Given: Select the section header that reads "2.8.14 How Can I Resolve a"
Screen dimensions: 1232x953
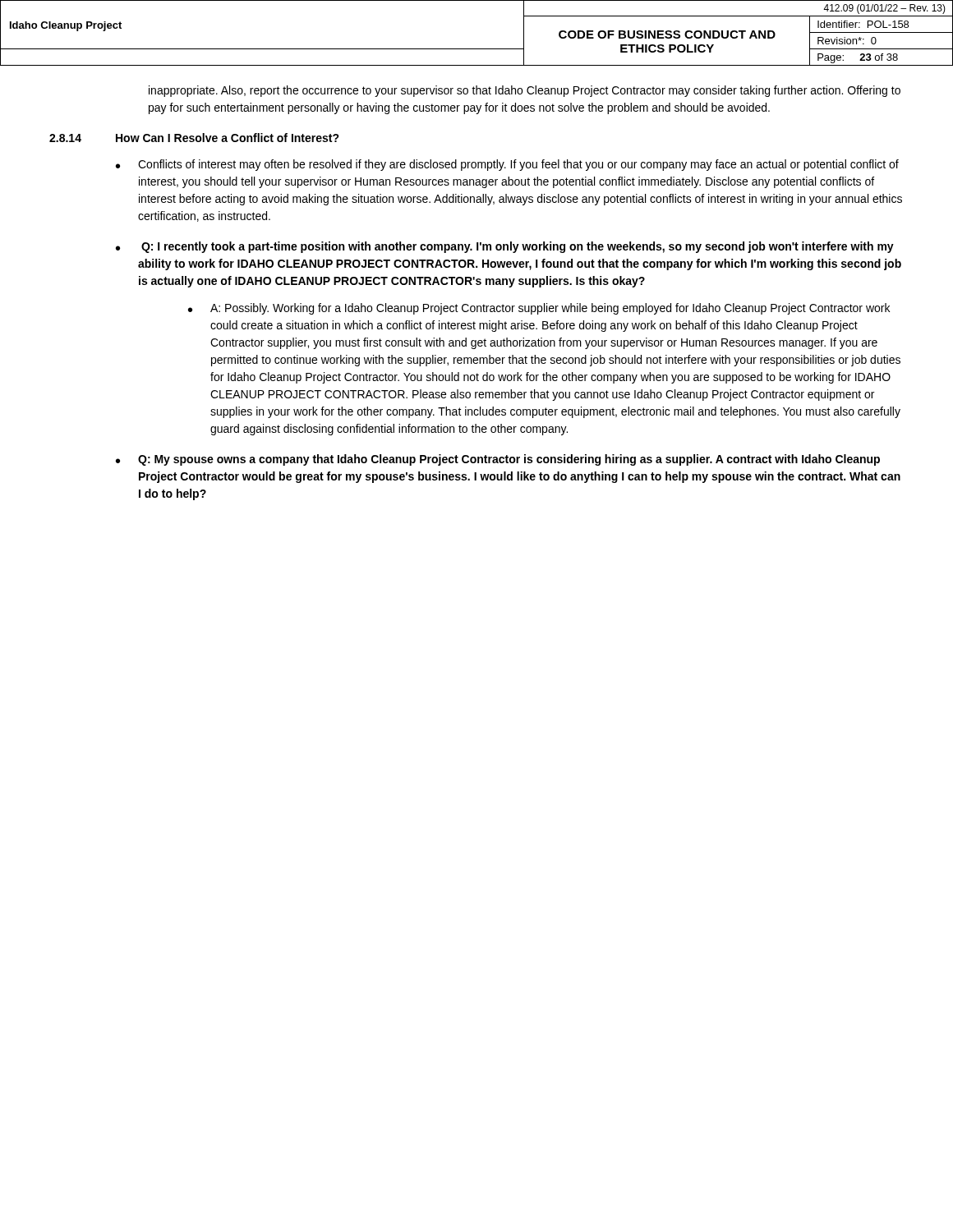Looking at the screenshot, I should point(194,138).
